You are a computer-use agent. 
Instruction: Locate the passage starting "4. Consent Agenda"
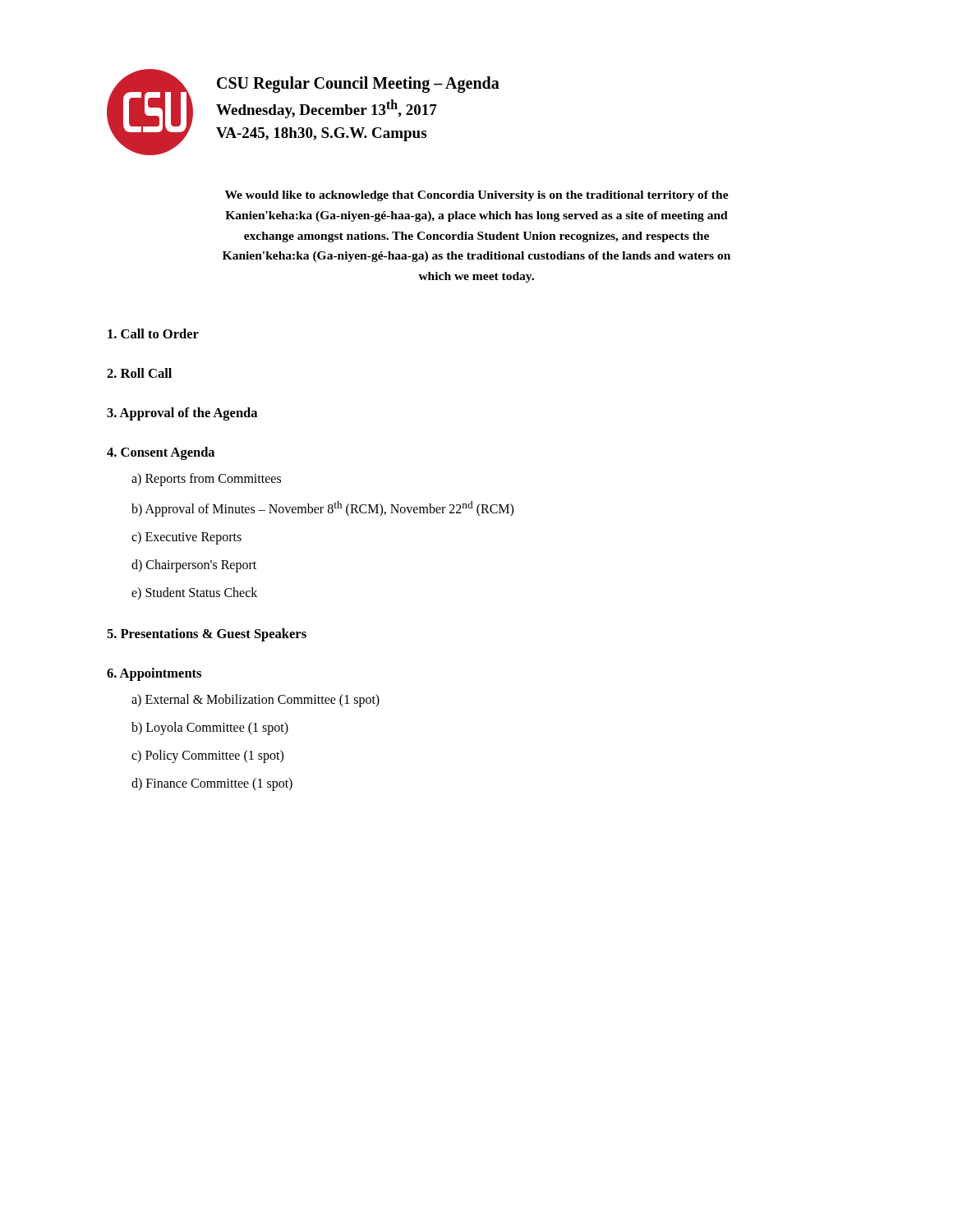pos(161,452)
